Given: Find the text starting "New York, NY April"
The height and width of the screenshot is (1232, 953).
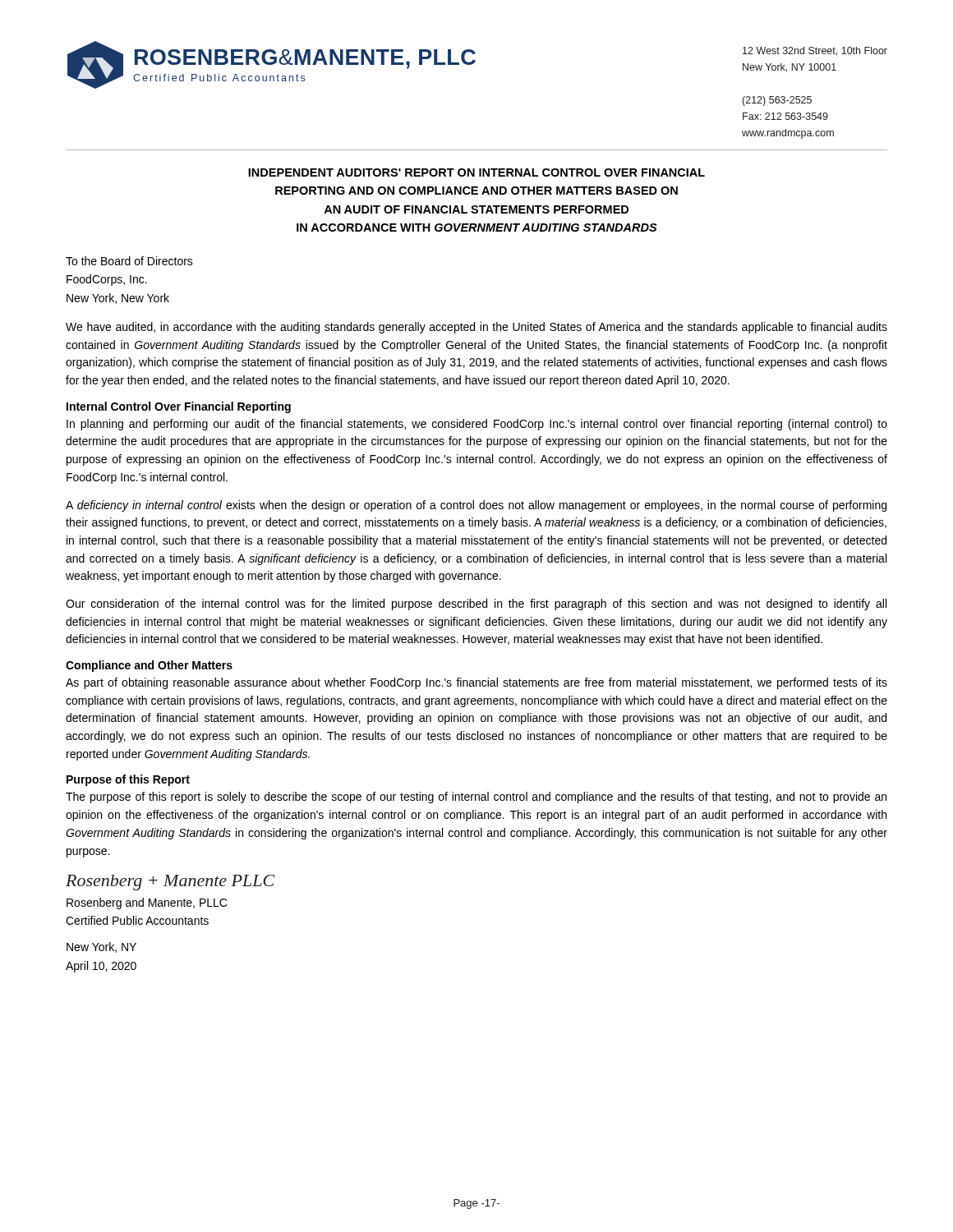Looking at the screenshot, I should tap(101, 957).
